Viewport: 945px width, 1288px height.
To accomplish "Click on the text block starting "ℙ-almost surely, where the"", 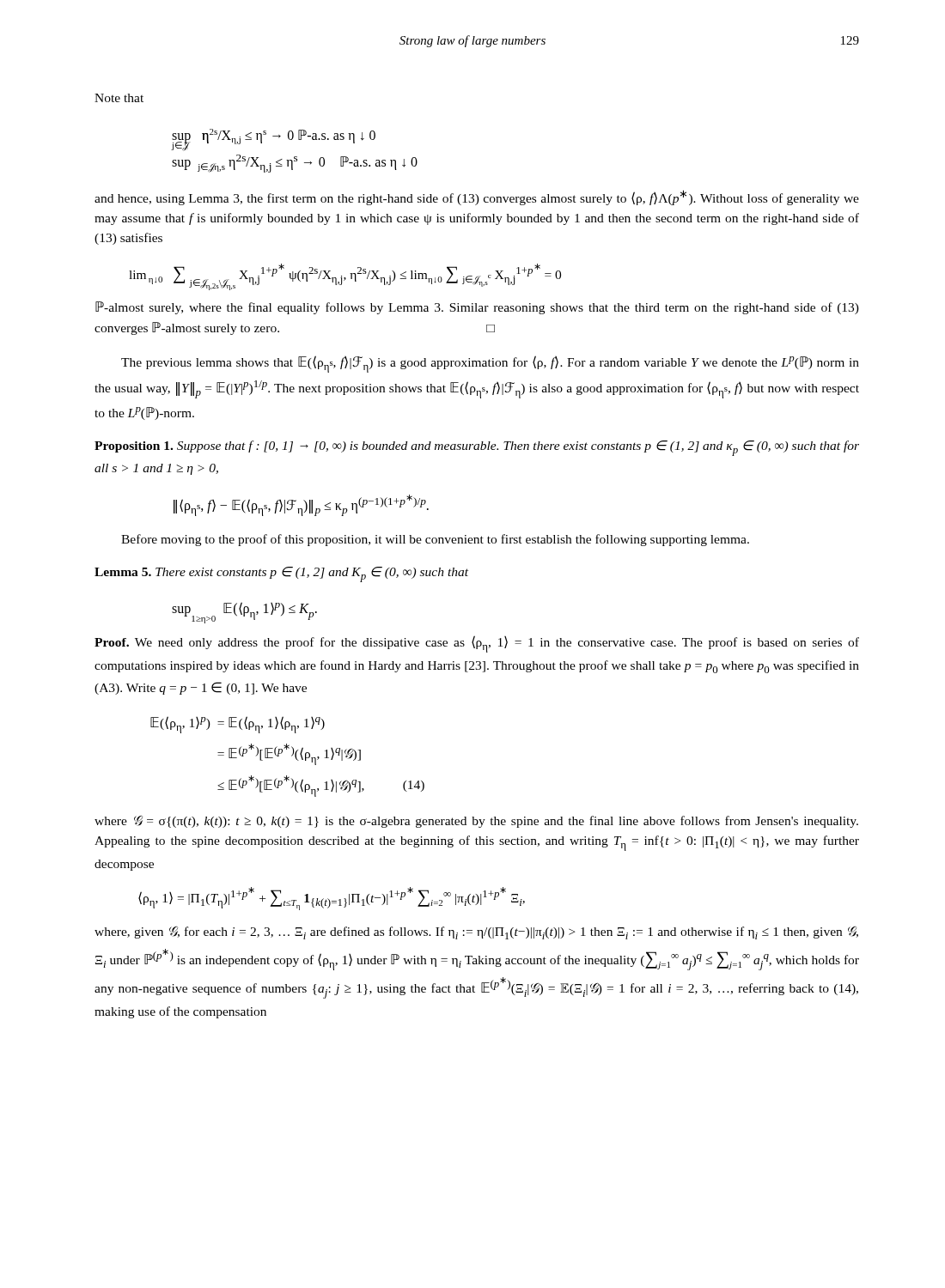I will click(477, 317).
